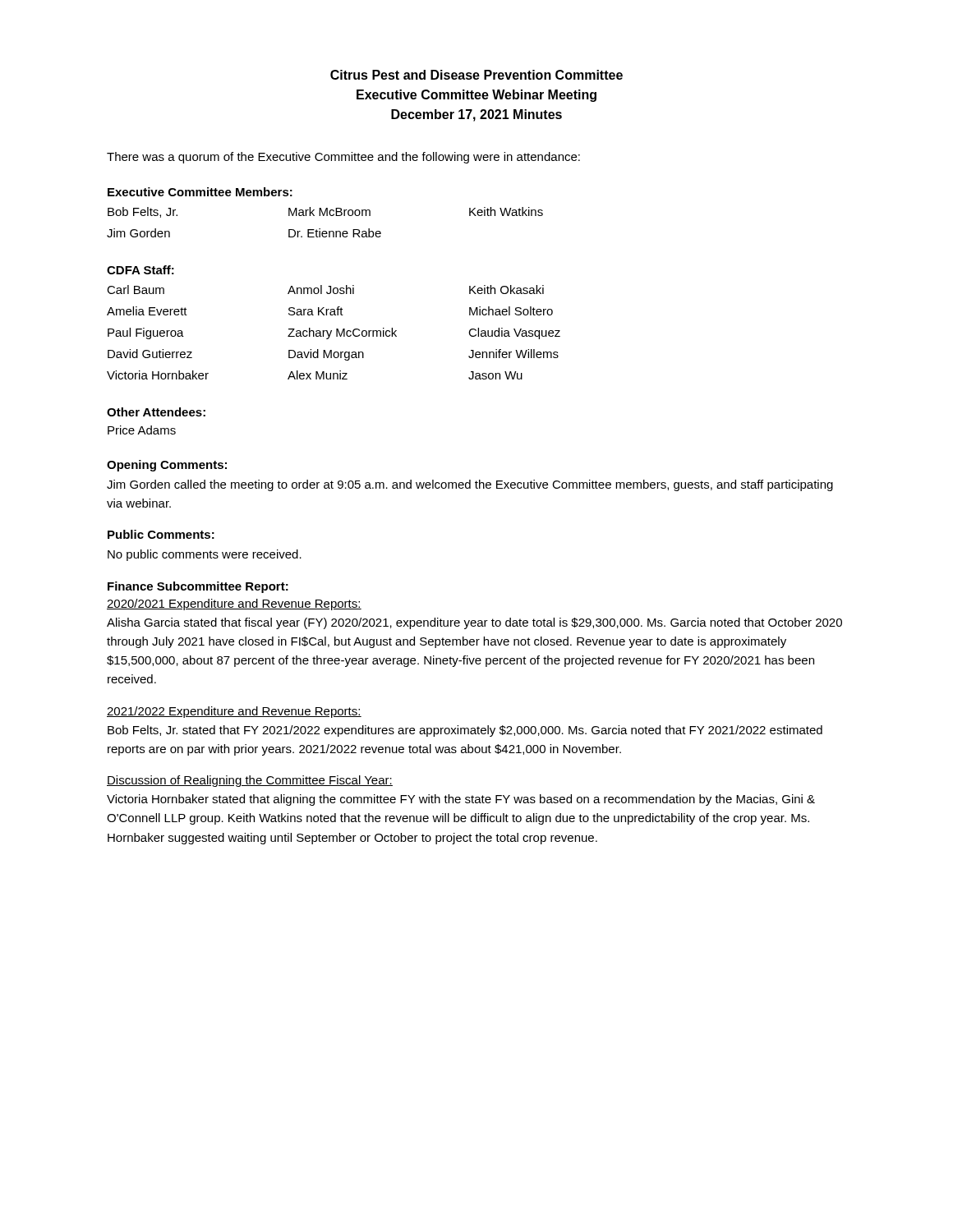Click on the region starting "Executive Committee Members:"
Screen dimensions: 1232x953
[200, 191]
